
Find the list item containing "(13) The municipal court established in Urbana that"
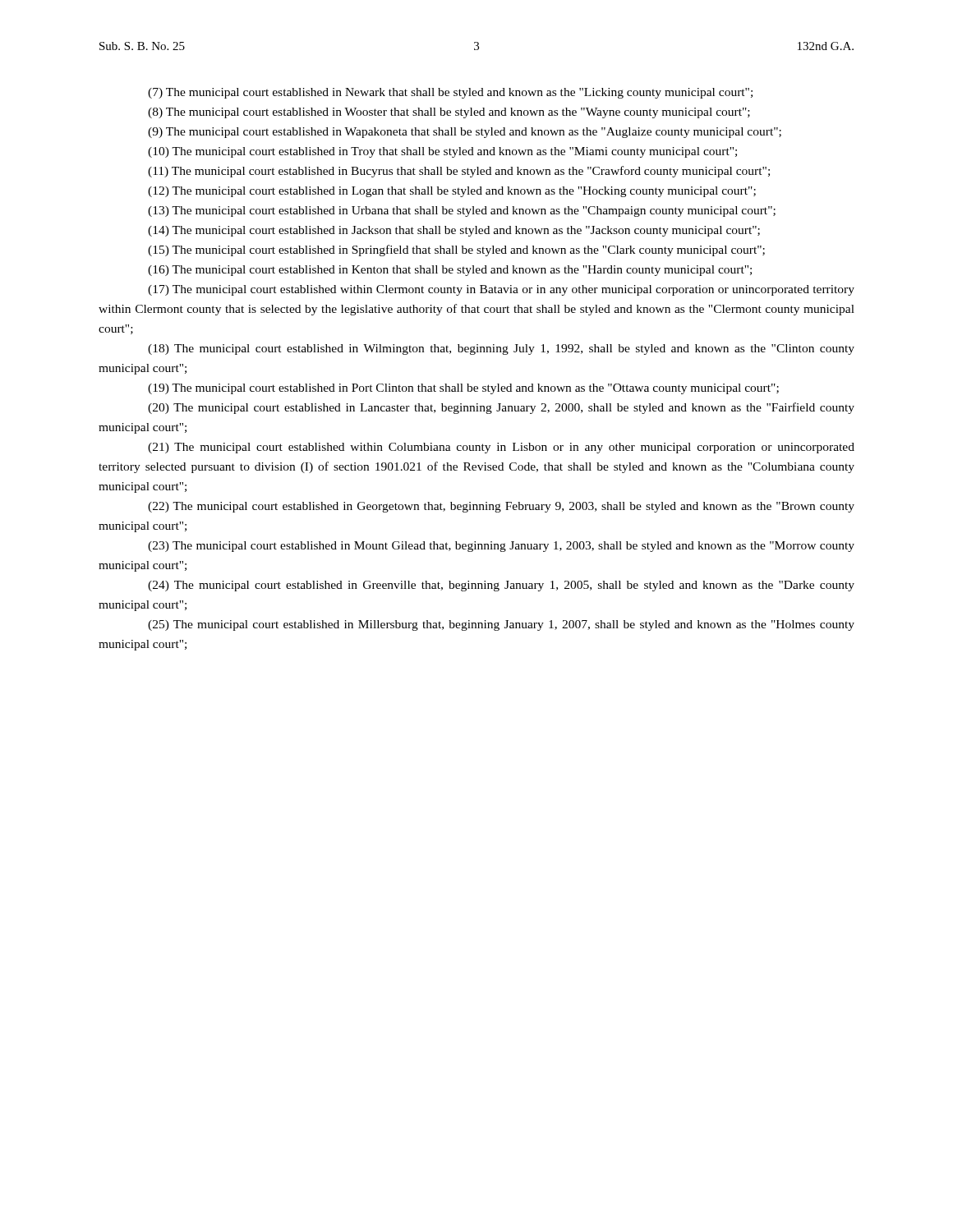click(x=476, y=210)
